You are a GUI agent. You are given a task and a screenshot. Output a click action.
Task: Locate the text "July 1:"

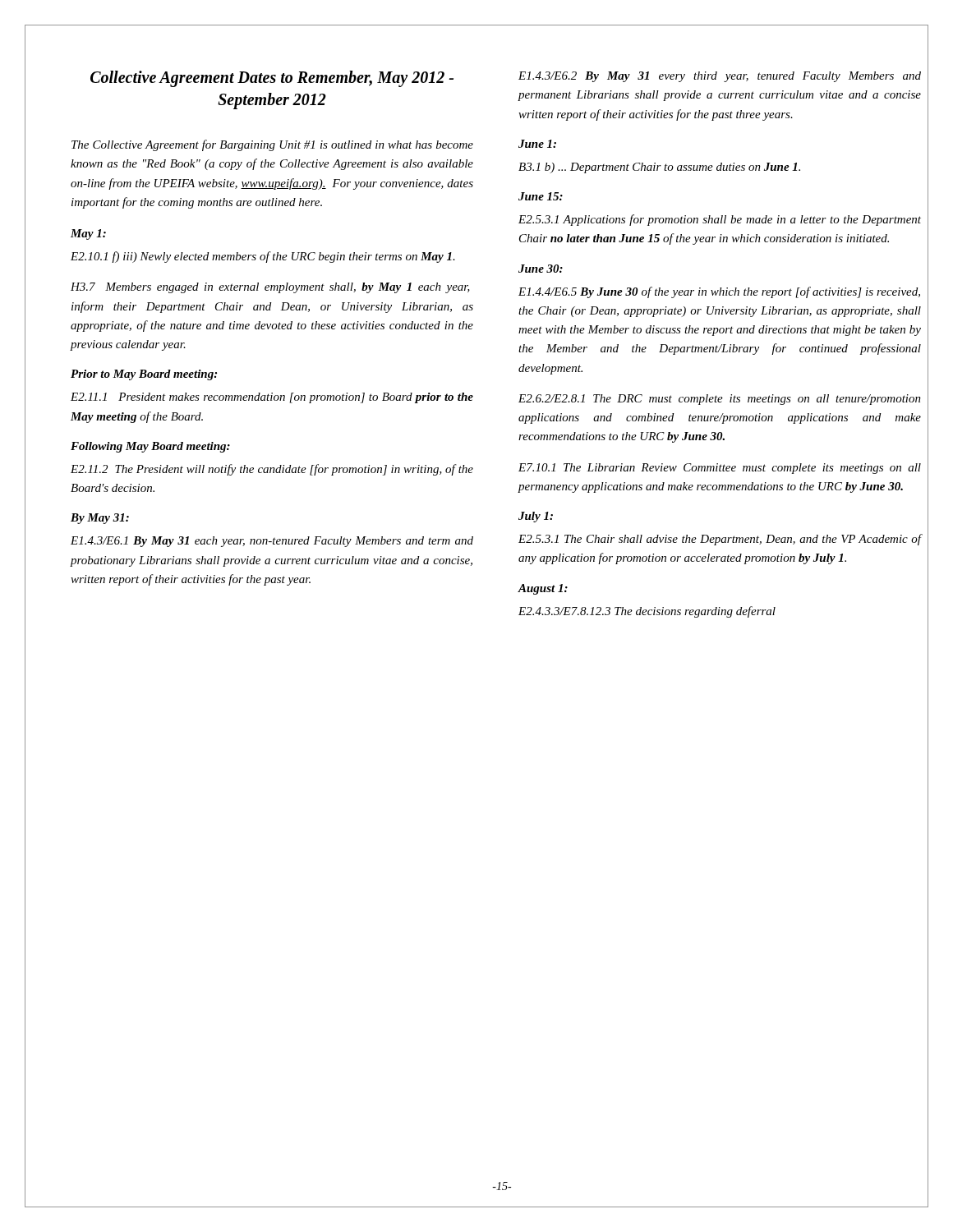536,516
